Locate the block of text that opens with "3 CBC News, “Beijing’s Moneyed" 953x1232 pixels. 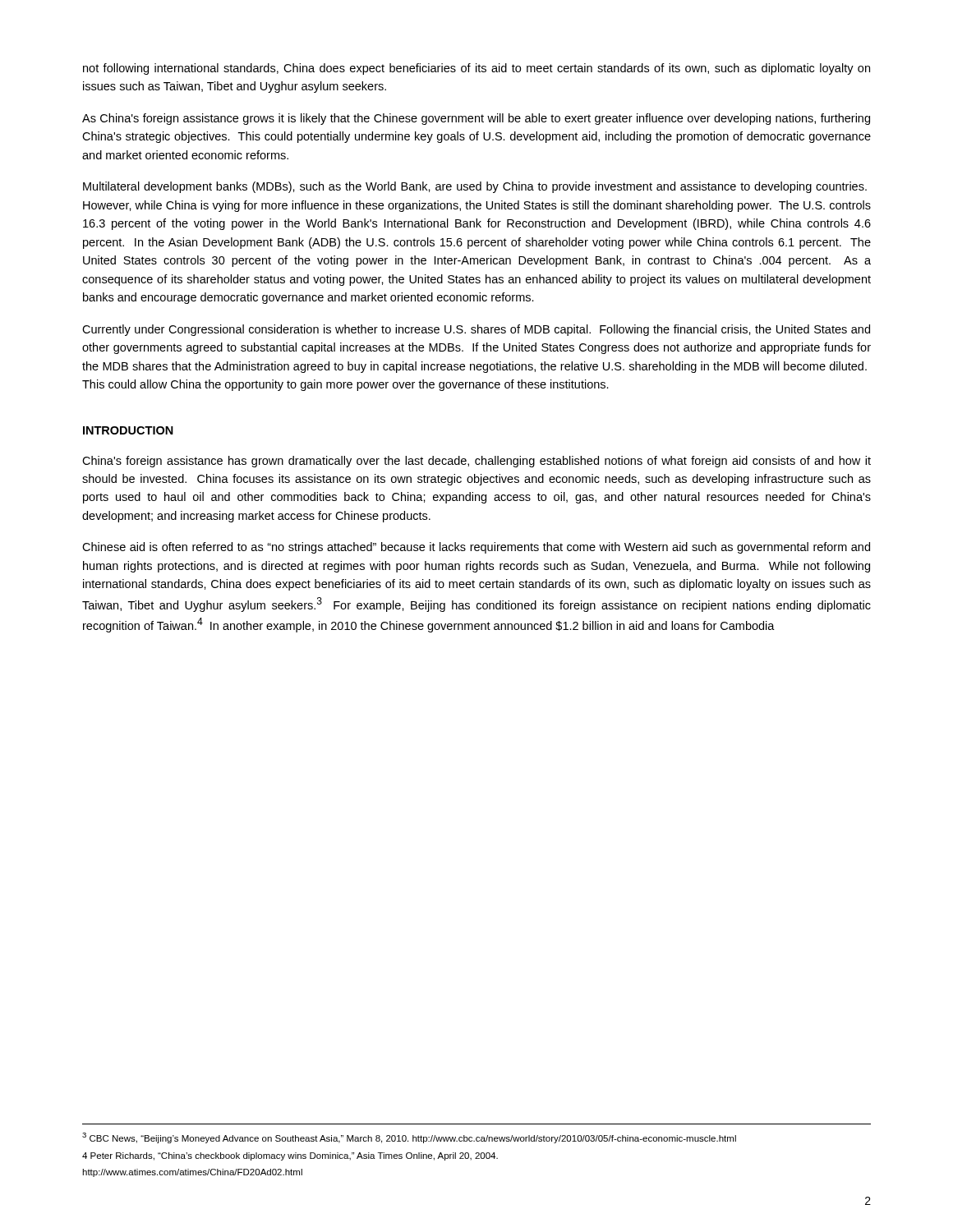click(x=409, y=1137)
